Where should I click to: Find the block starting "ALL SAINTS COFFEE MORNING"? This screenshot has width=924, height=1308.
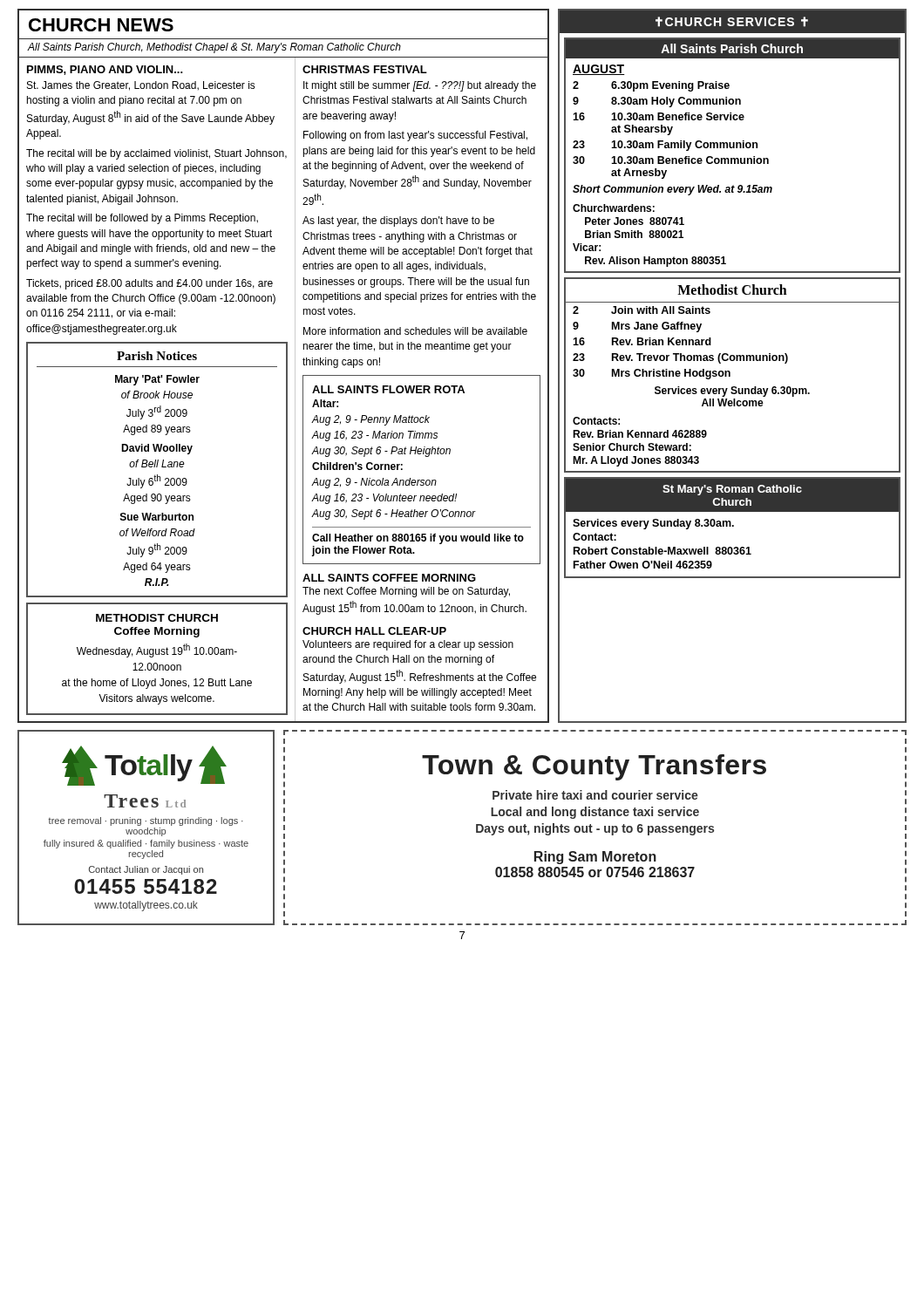pyautogui.click(x=389, y=578)
